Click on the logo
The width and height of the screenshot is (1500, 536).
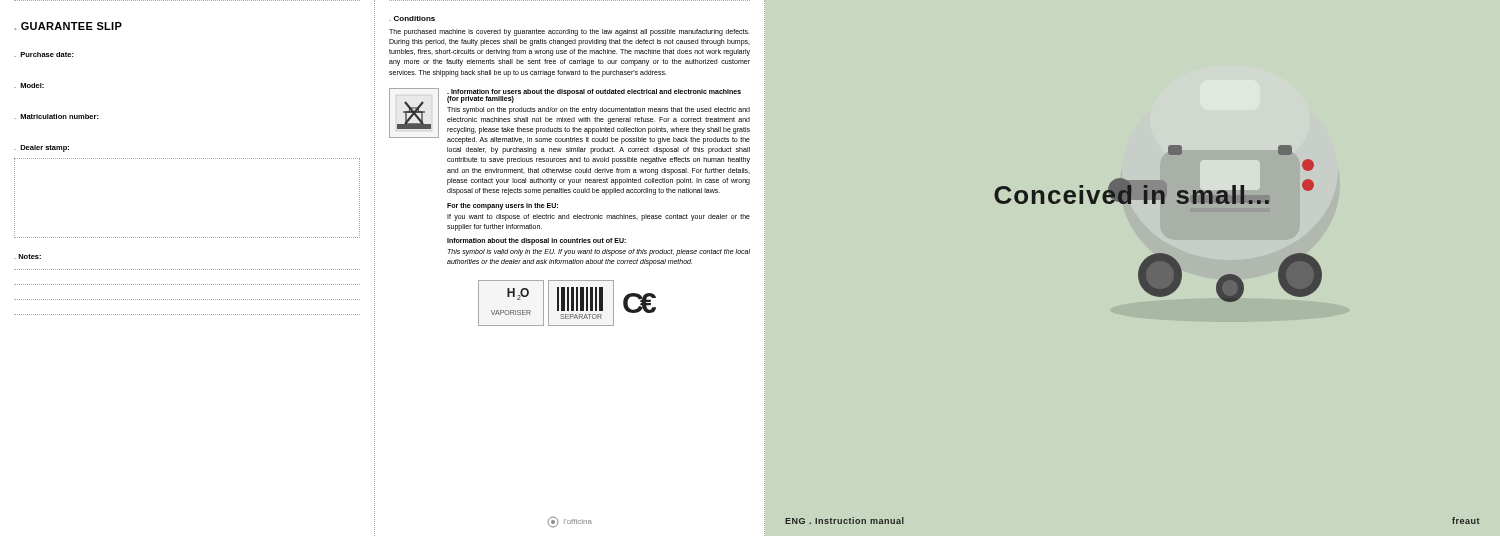(x=569, y=303)
